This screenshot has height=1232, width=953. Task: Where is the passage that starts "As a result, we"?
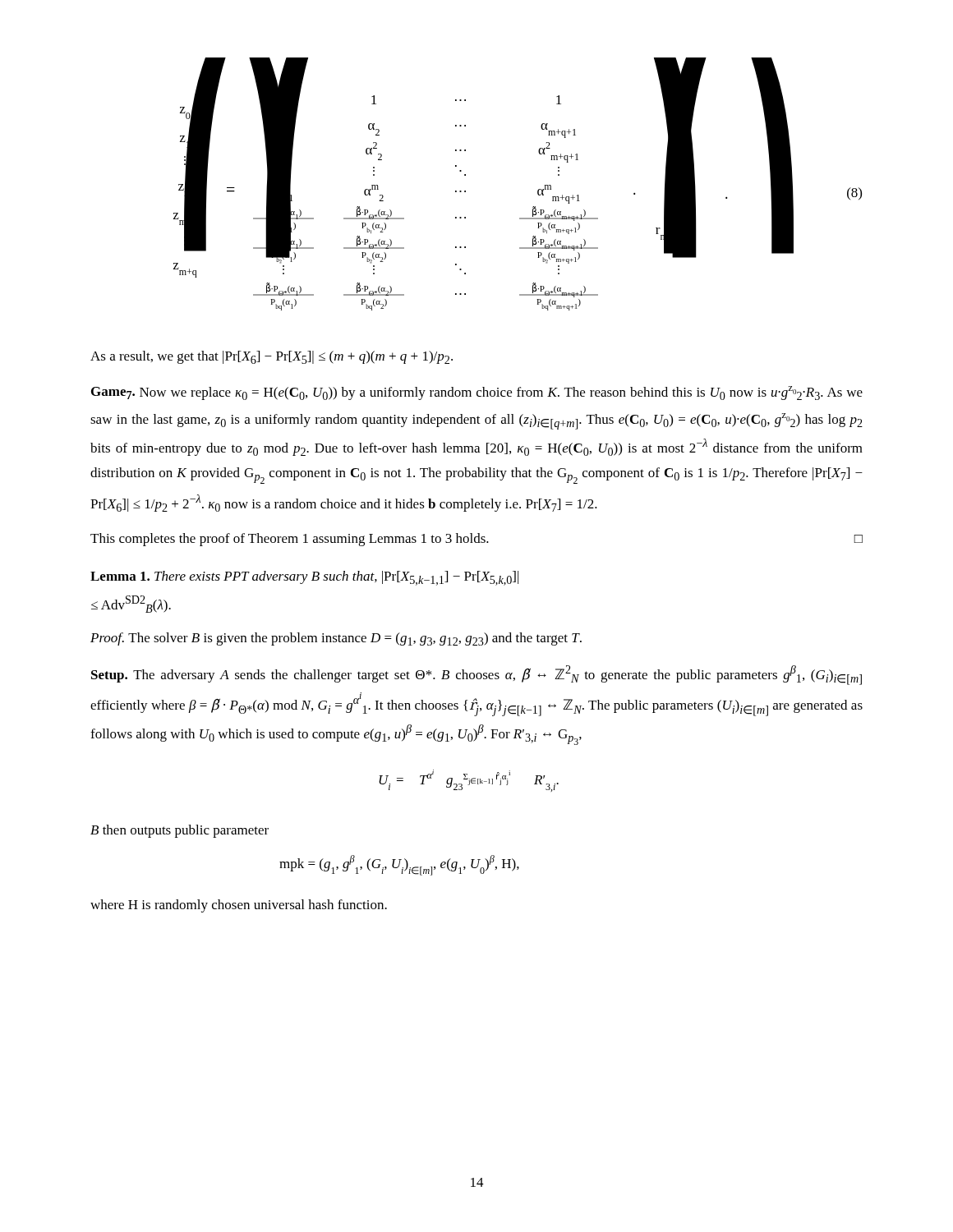(272, 357)
